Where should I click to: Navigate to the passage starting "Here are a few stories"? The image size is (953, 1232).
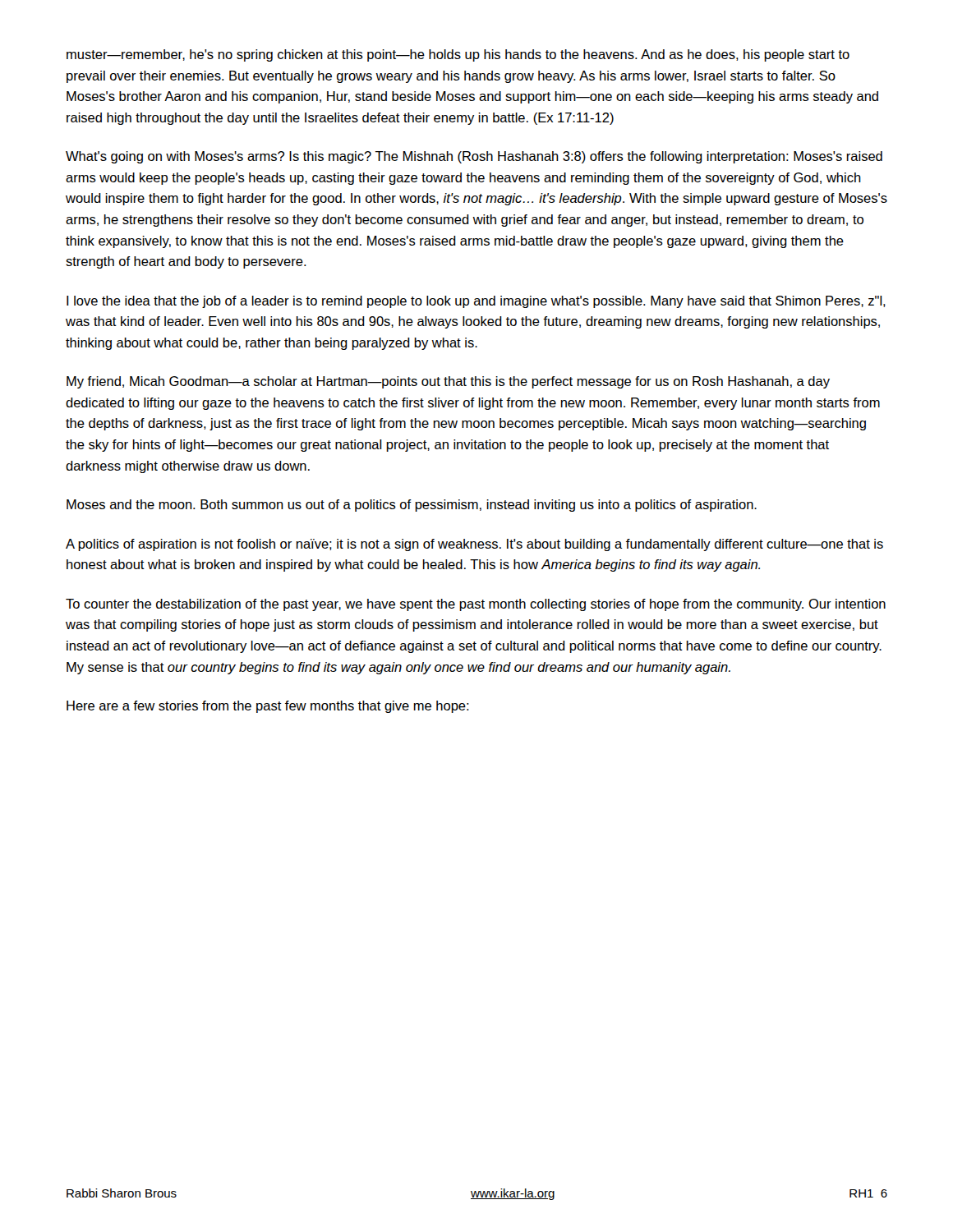[268, 706]
